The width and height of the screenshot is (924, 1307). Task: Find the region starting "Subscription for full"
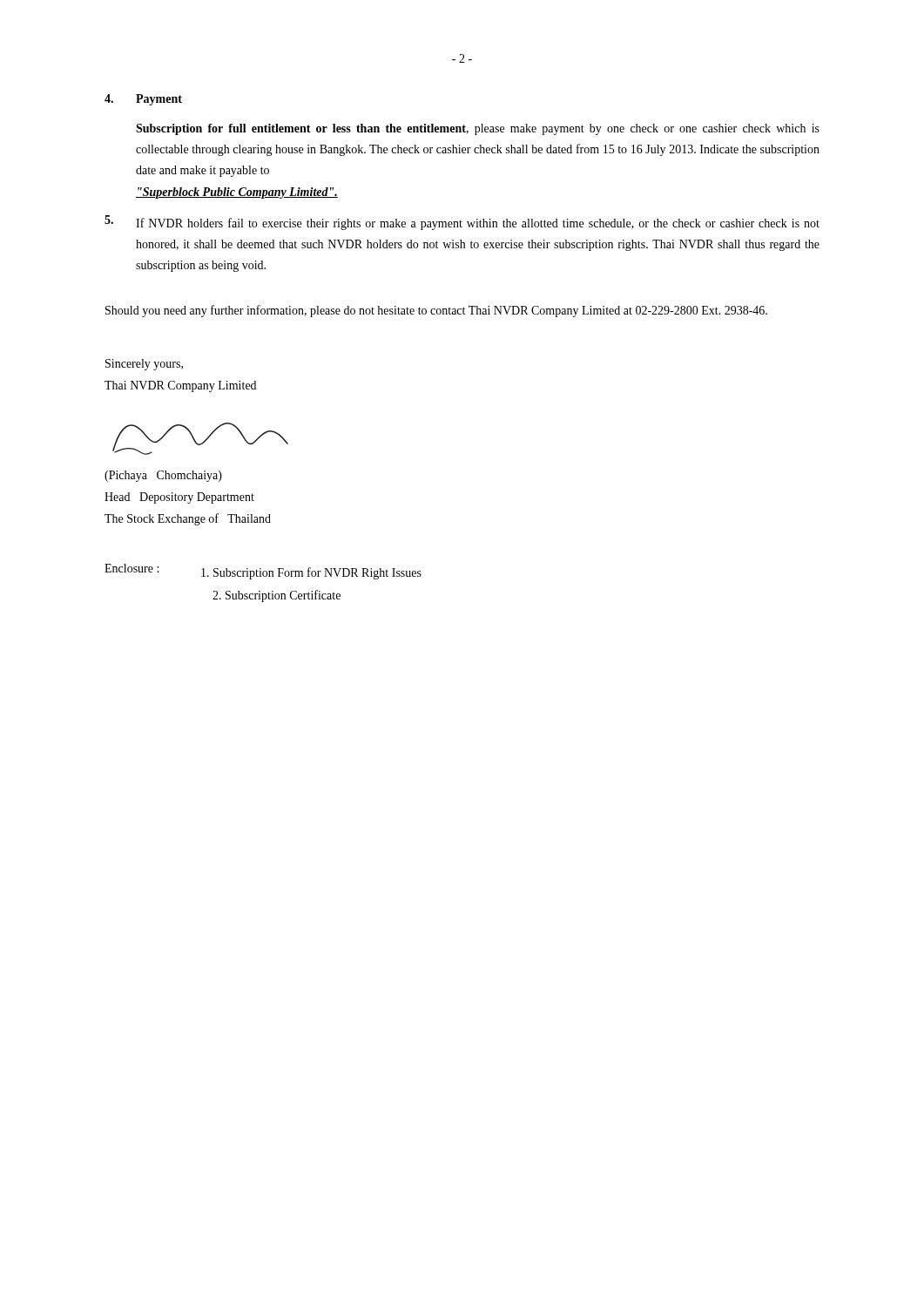[478, 159]
